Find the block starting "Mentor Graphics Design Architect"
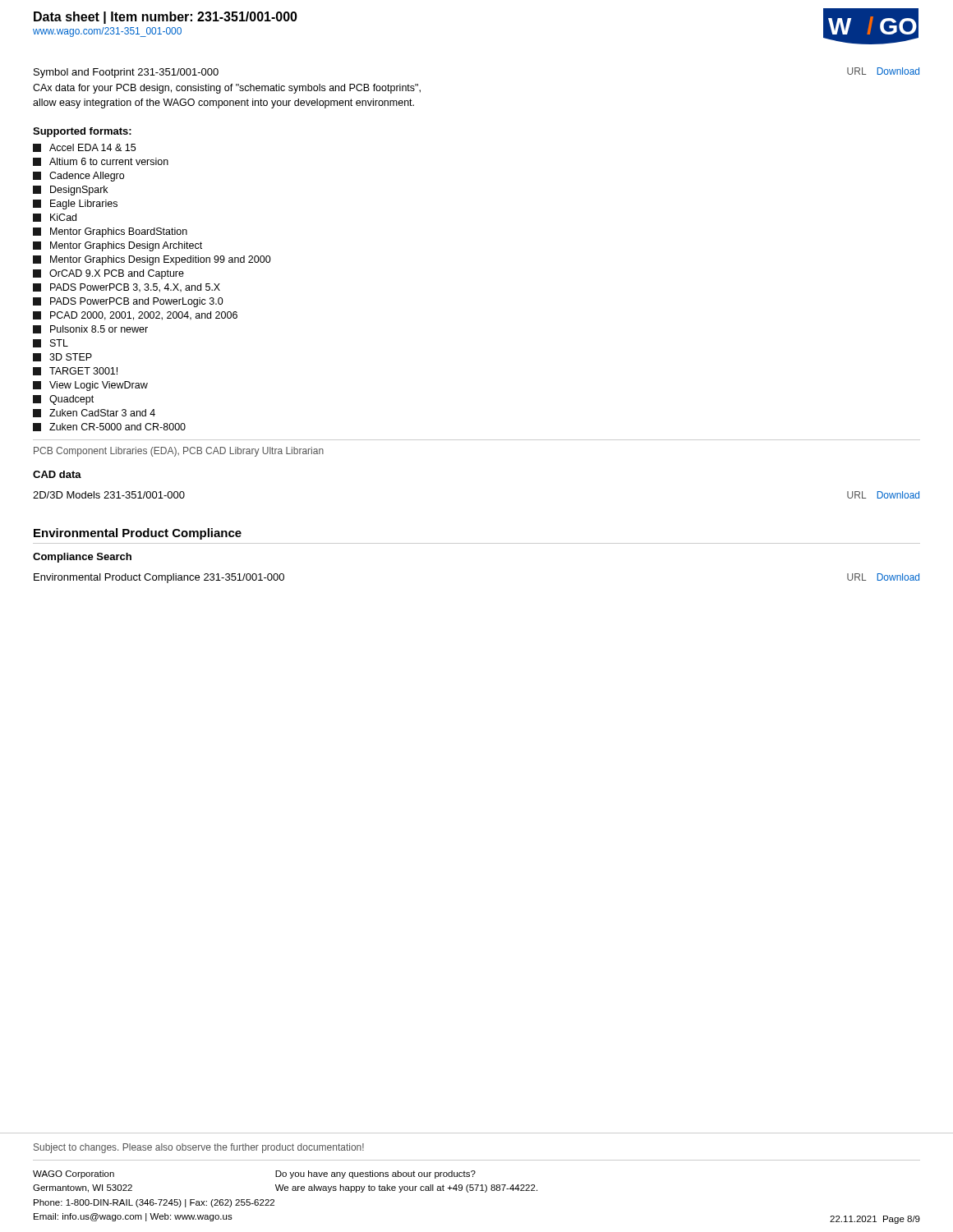The width and height of the screenshot is (953, 1232). 118,246
